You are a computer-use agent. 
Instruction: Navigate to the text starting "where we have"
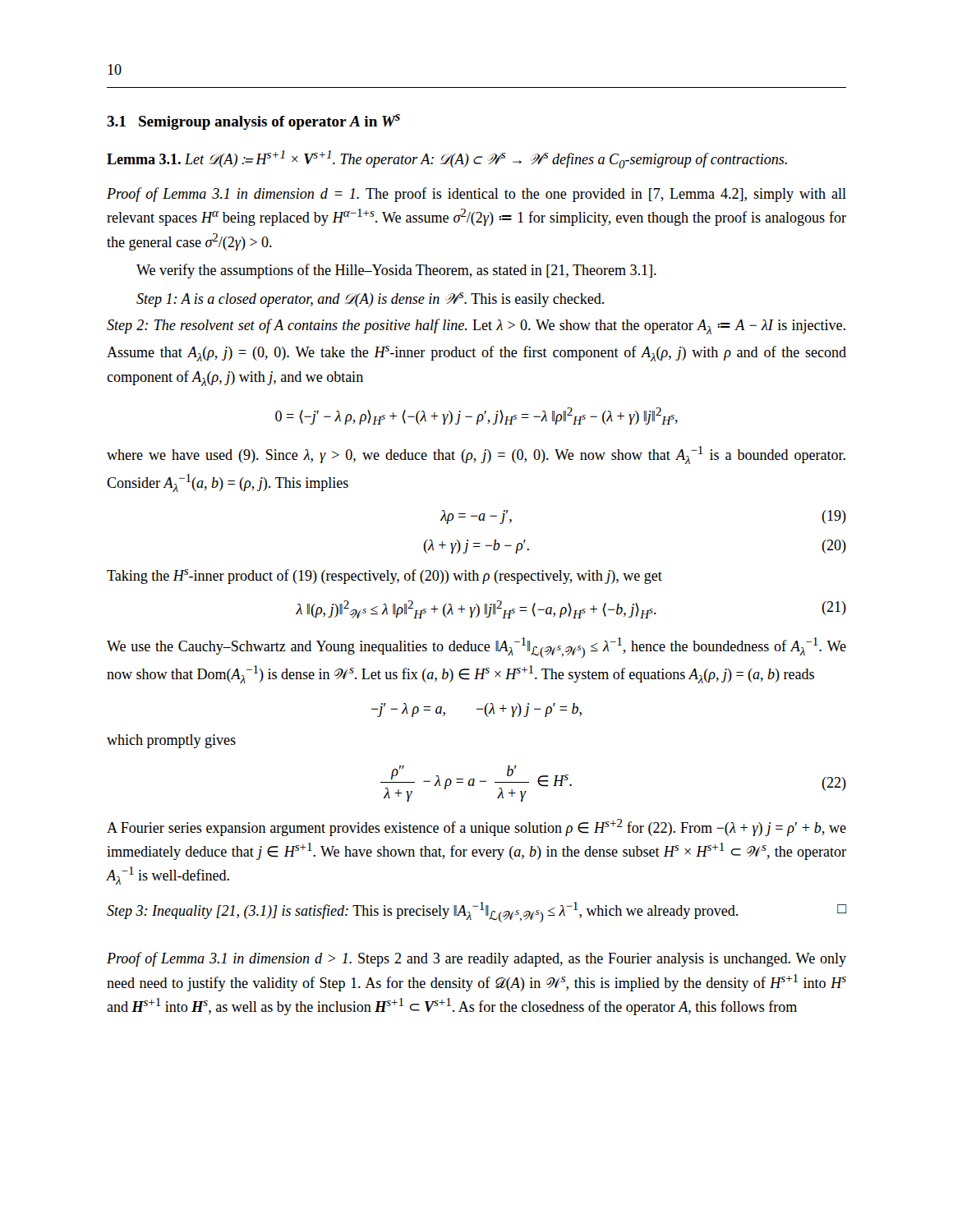tap(476, 469)
